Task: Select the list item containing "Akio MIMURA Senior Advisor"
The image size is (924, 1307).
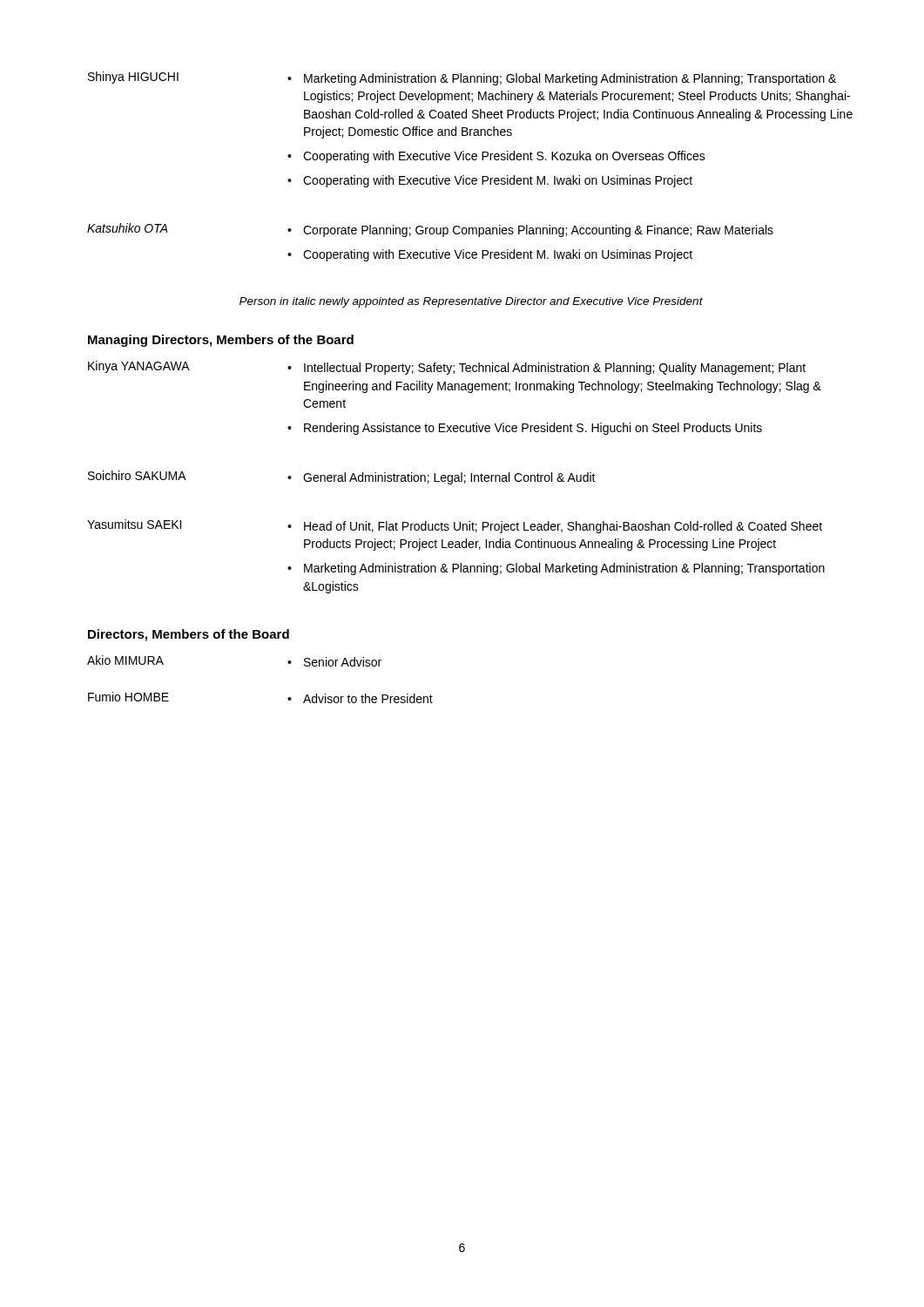Action: [126, 661]
